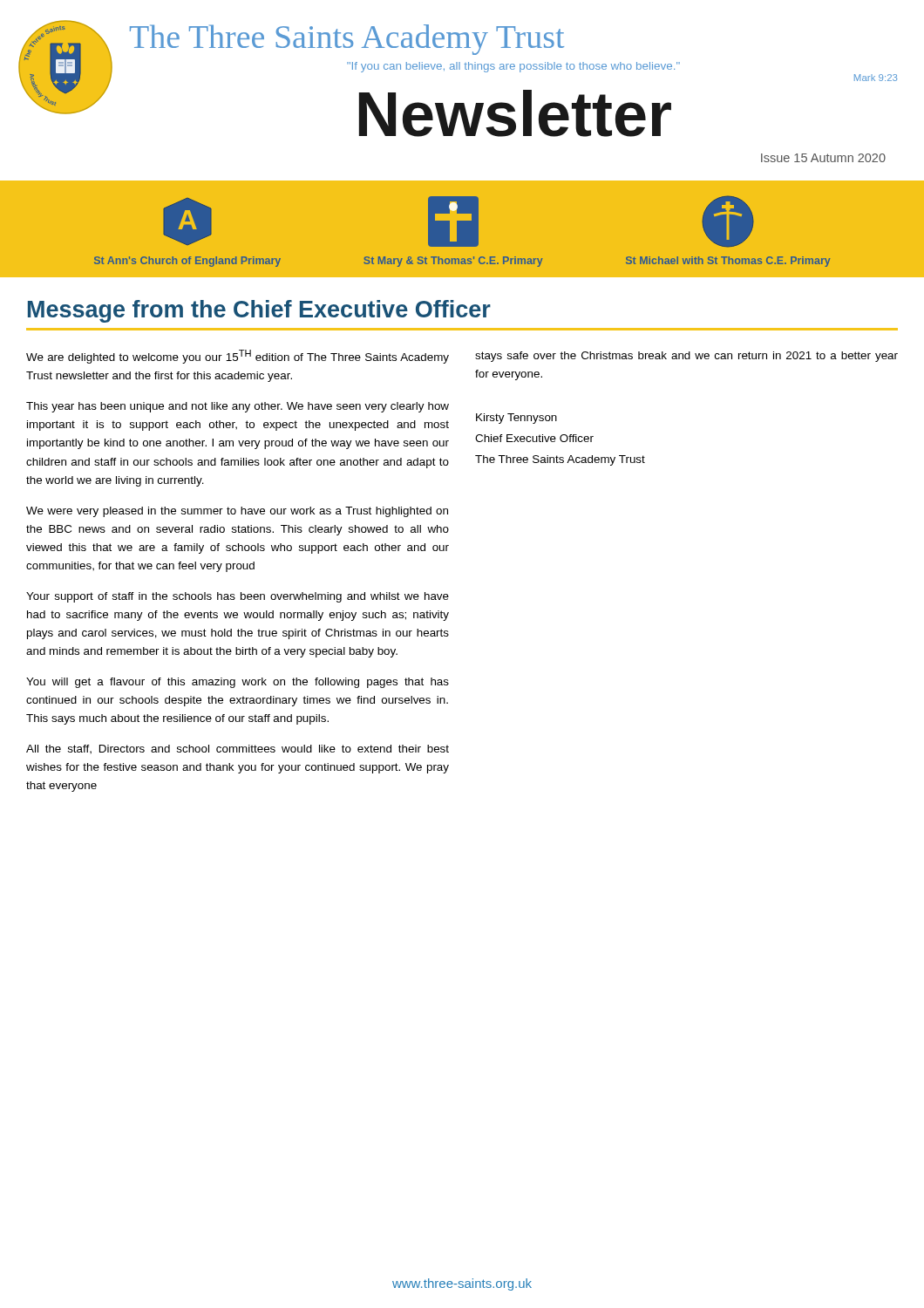Locate the element starting "We are delighted to welcome you our 15TH"
The width and height of the screenshot is (924, 1308).
pos(238,365)
